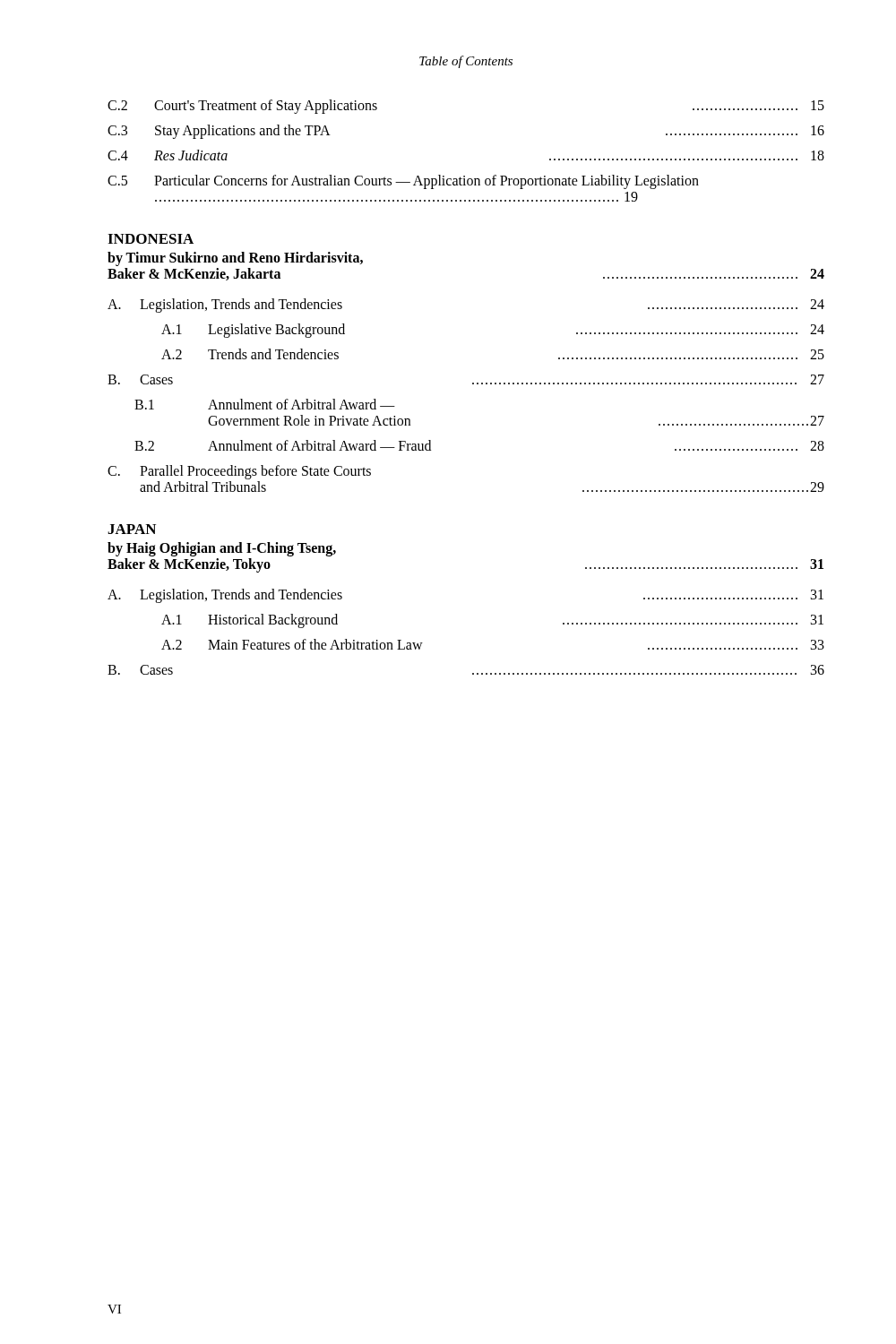Point to "B. Cases 36"
The width and height of the screenshot is (896, 1344).
(466, 670)
